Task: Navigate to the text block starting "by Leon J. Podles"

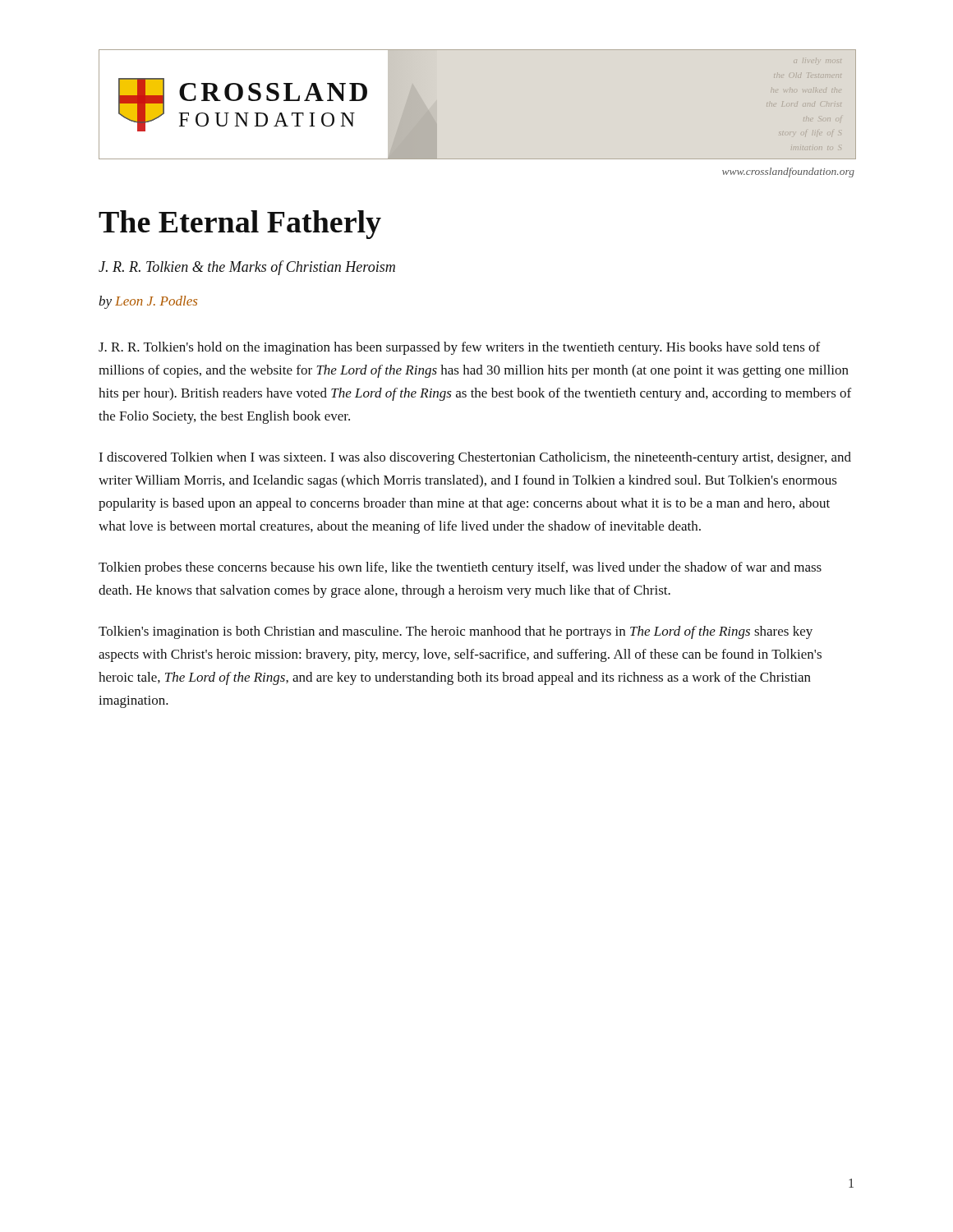Action: 148,301
